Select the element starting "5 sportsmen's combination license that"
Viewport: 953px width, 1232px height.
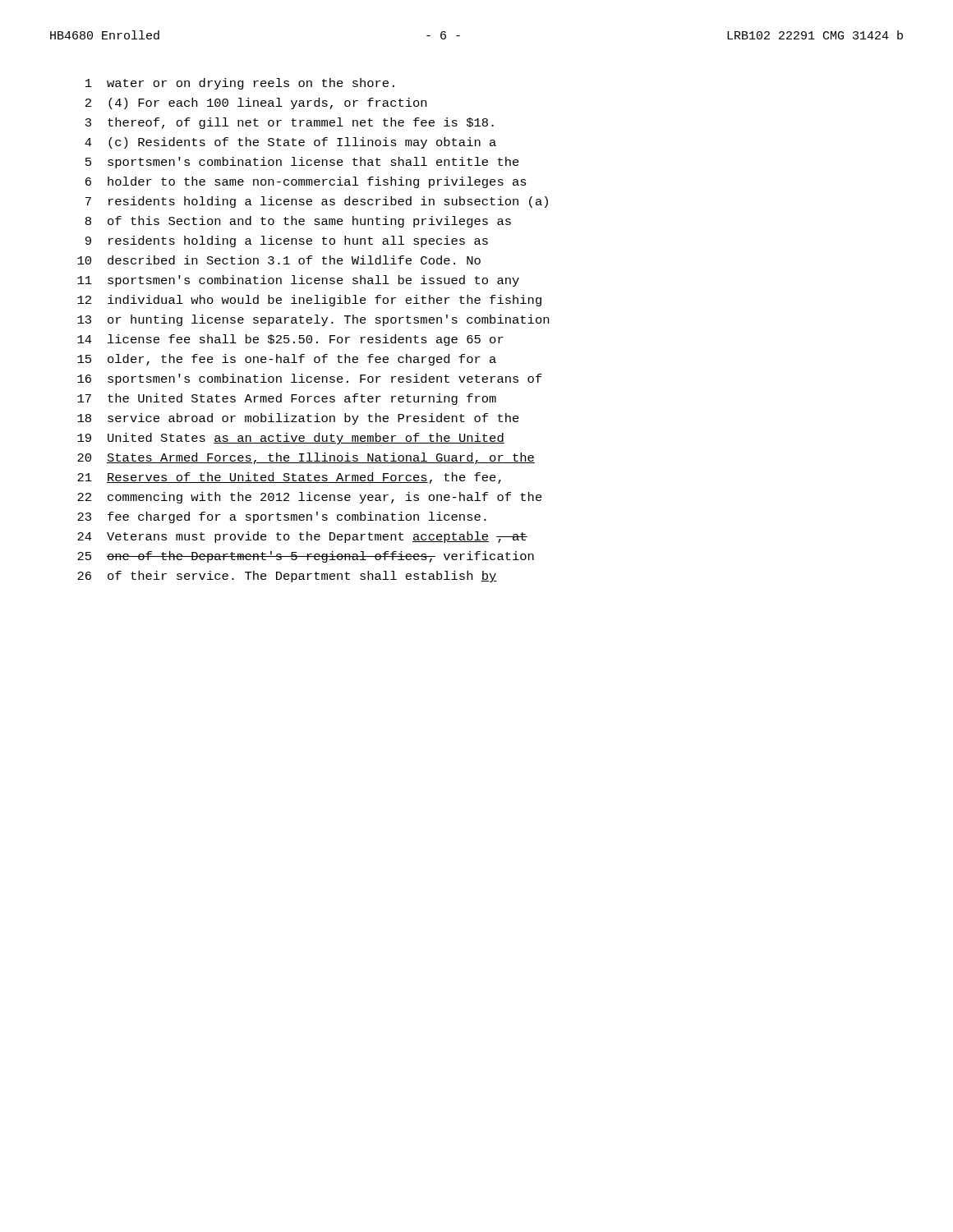[476, 163]
